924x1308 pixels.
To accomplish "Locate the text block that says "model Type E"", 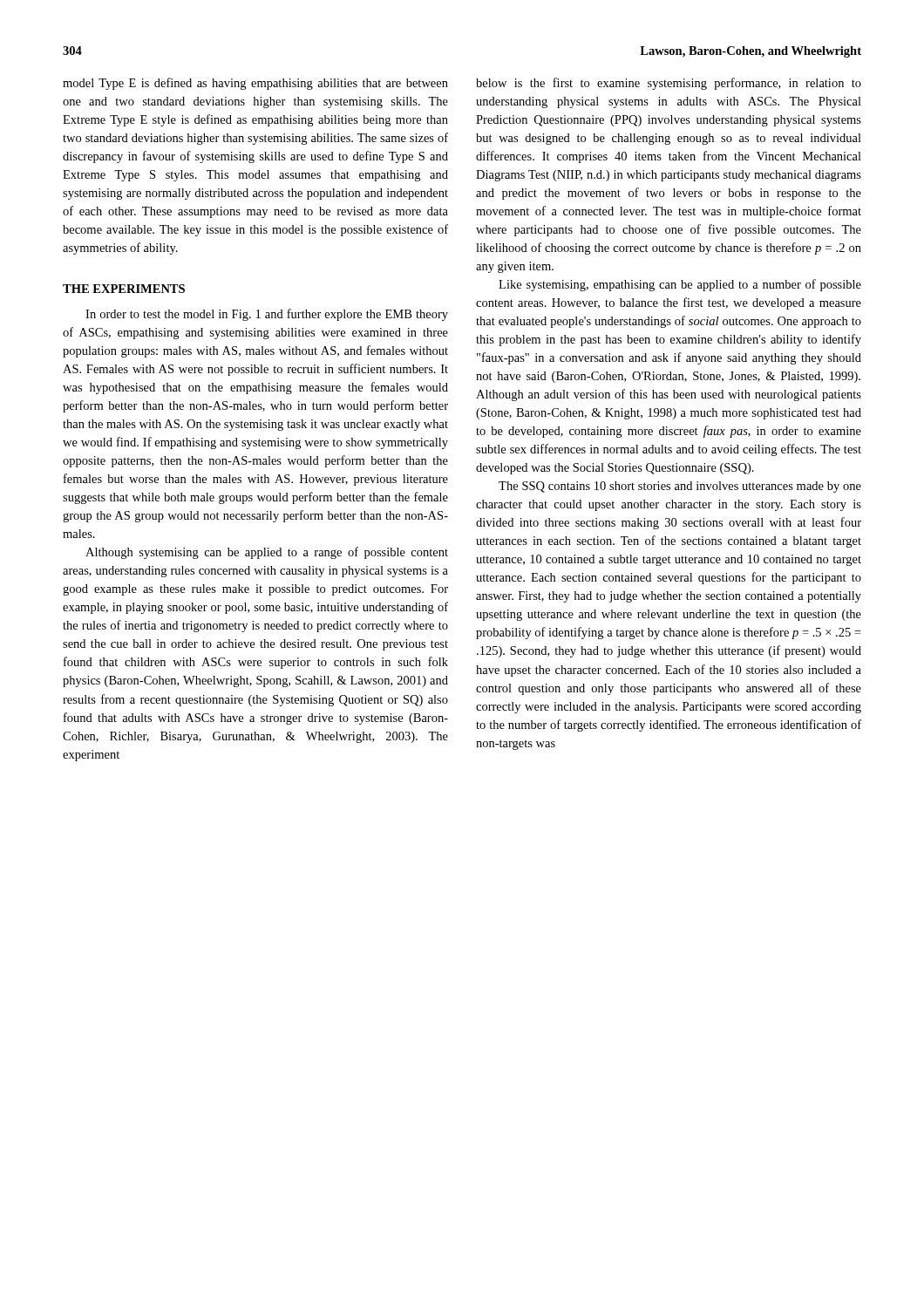I will click(255, 166).
